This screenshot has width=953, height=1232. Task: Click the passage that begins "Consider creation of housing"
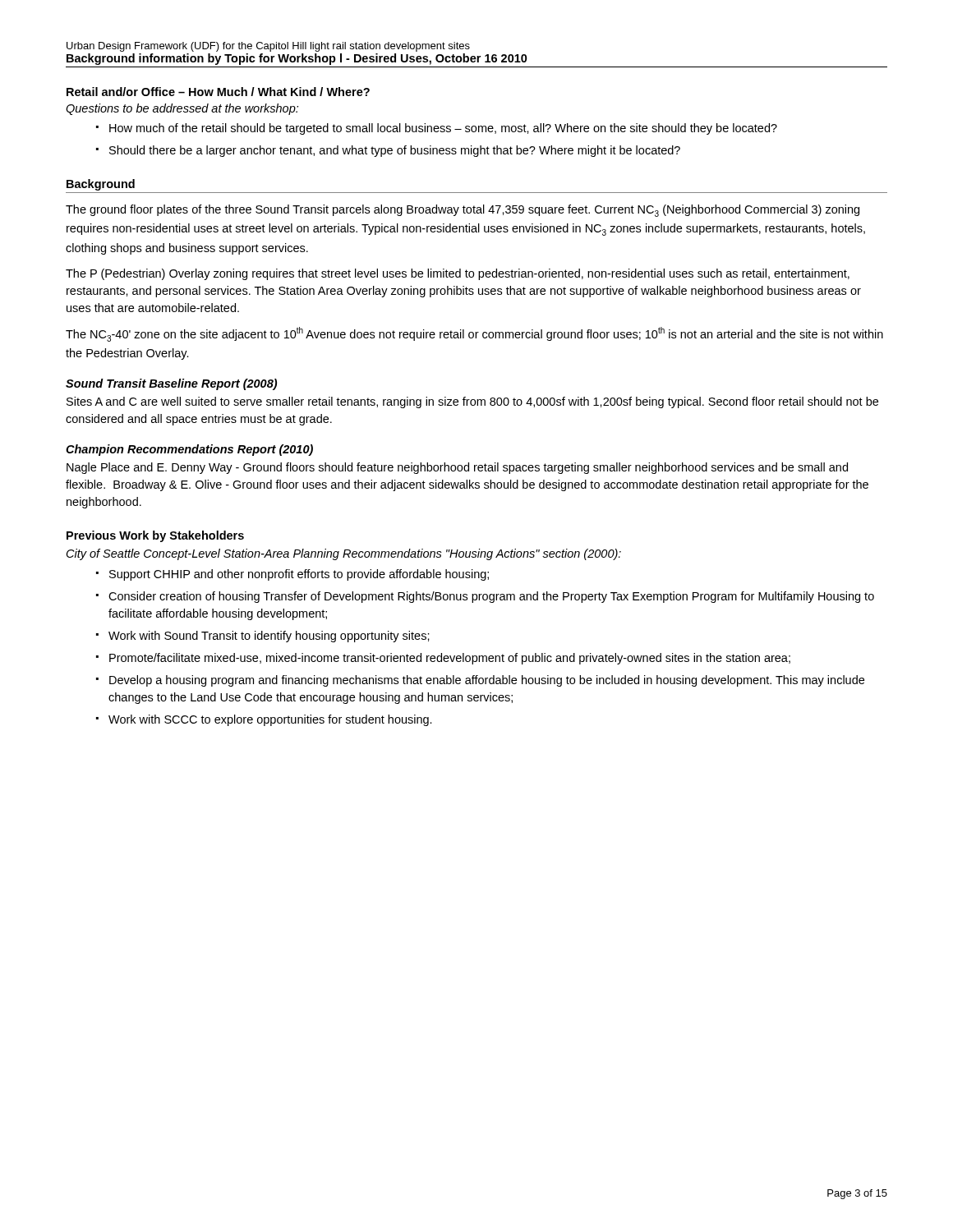coord(491,605)
